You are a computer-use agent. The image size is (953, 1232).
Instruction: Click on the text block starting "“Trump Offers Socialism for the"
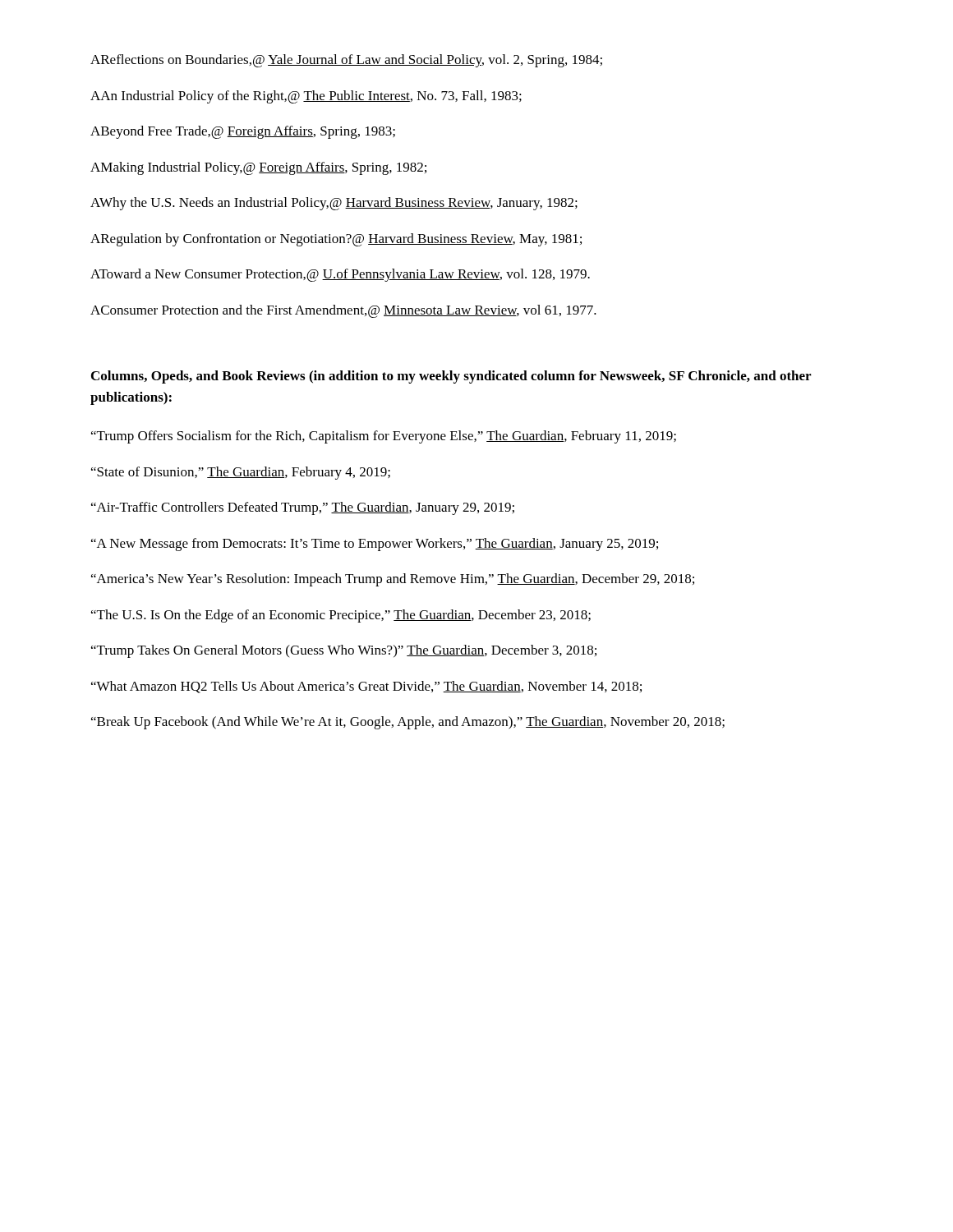coord(384,436)
